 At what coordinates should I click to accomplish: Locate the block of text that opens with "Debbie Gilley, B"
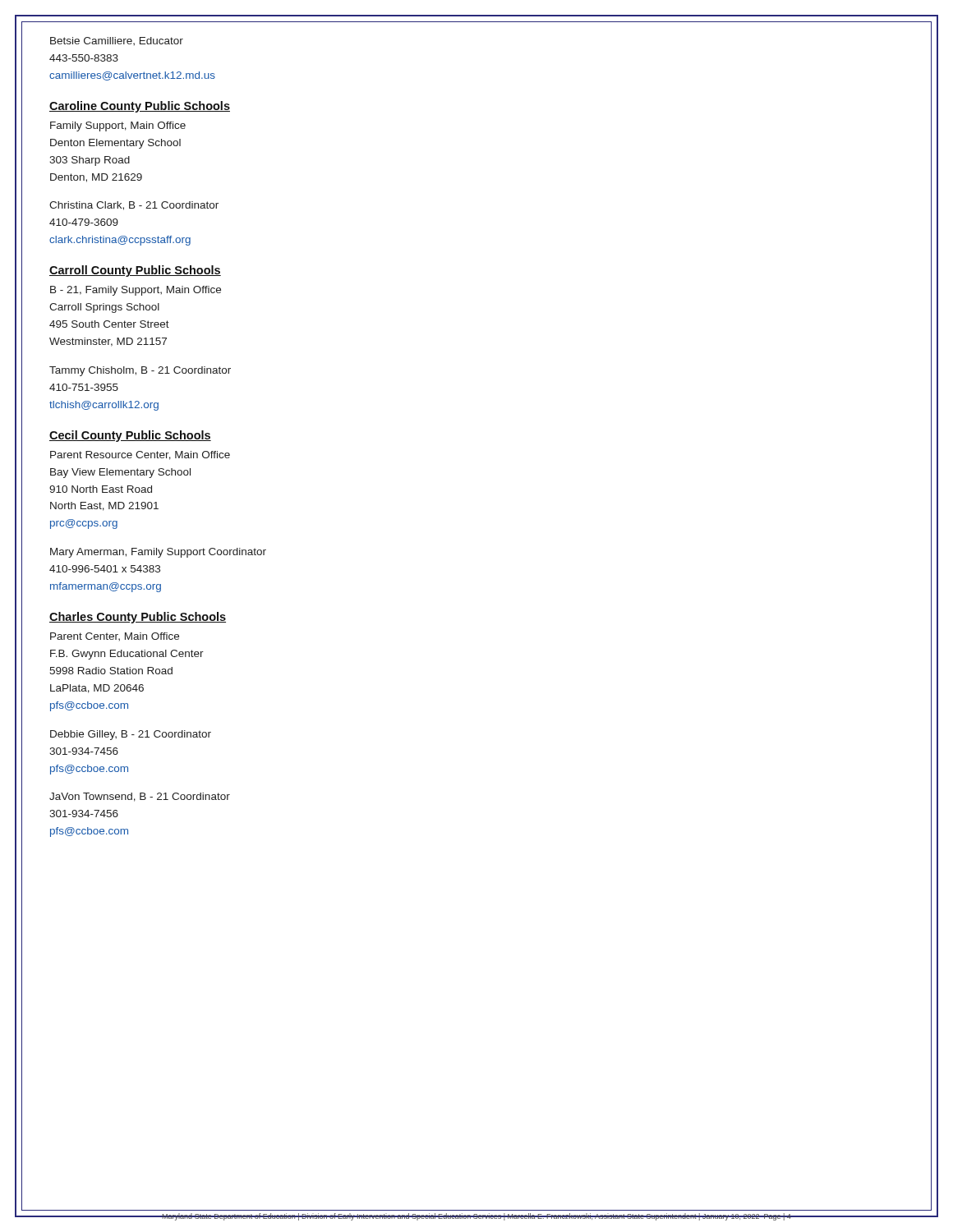[131, 735]
